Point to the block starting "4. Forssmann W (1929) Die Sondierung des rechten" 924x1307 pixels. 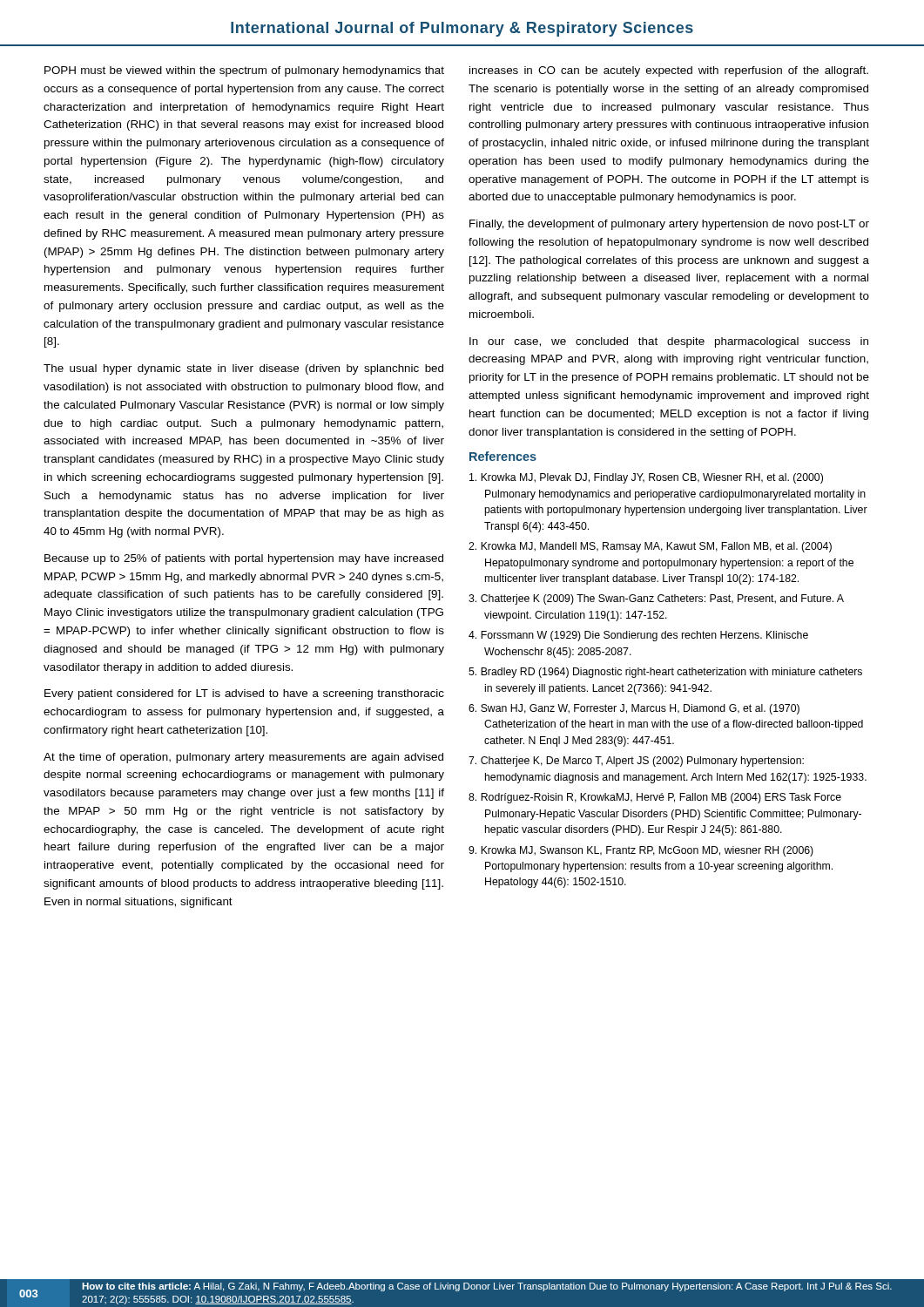point(638,643)
